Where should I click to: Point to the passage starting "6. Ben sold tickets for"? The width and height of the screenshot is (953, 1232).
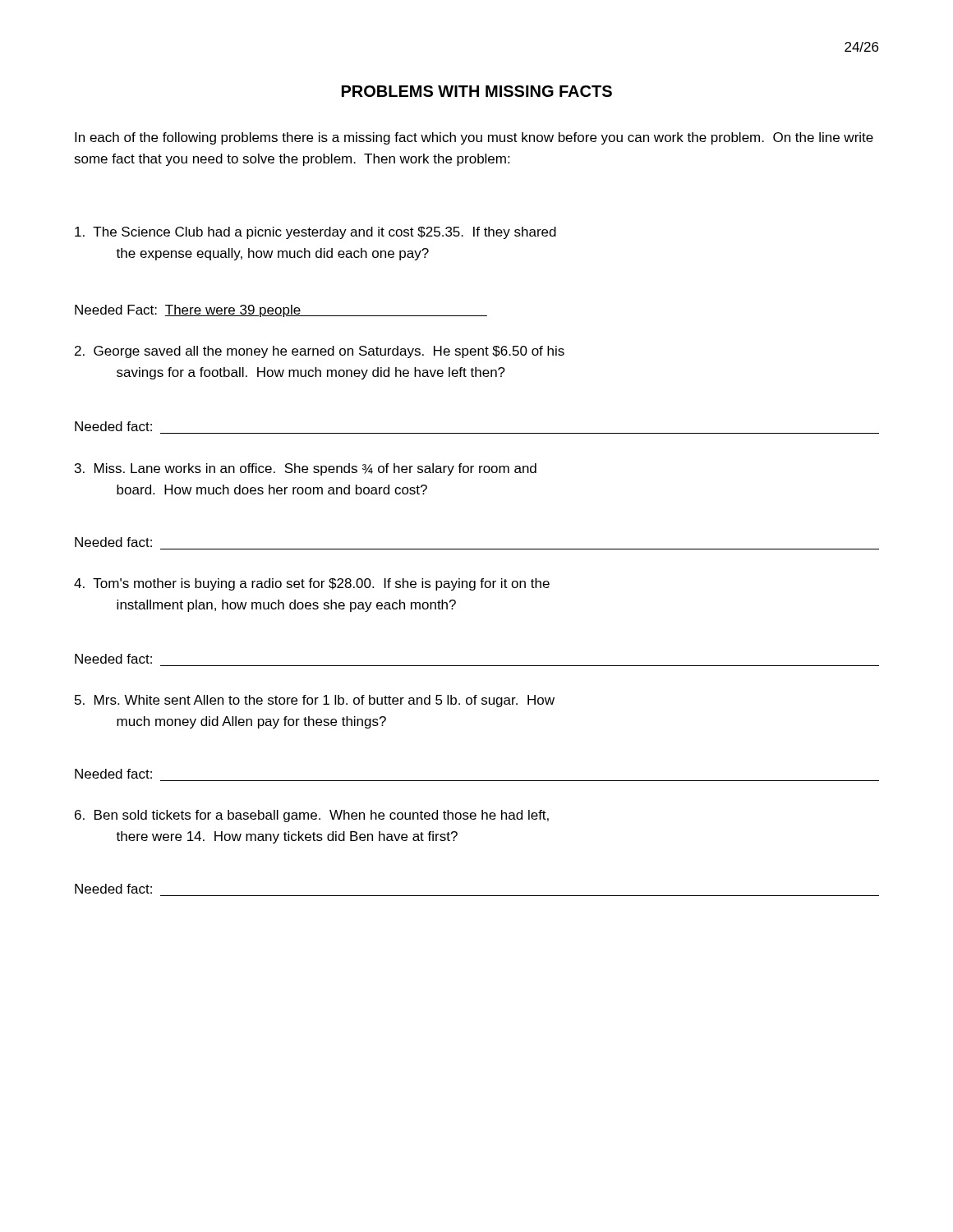click(x=476, y=826)
